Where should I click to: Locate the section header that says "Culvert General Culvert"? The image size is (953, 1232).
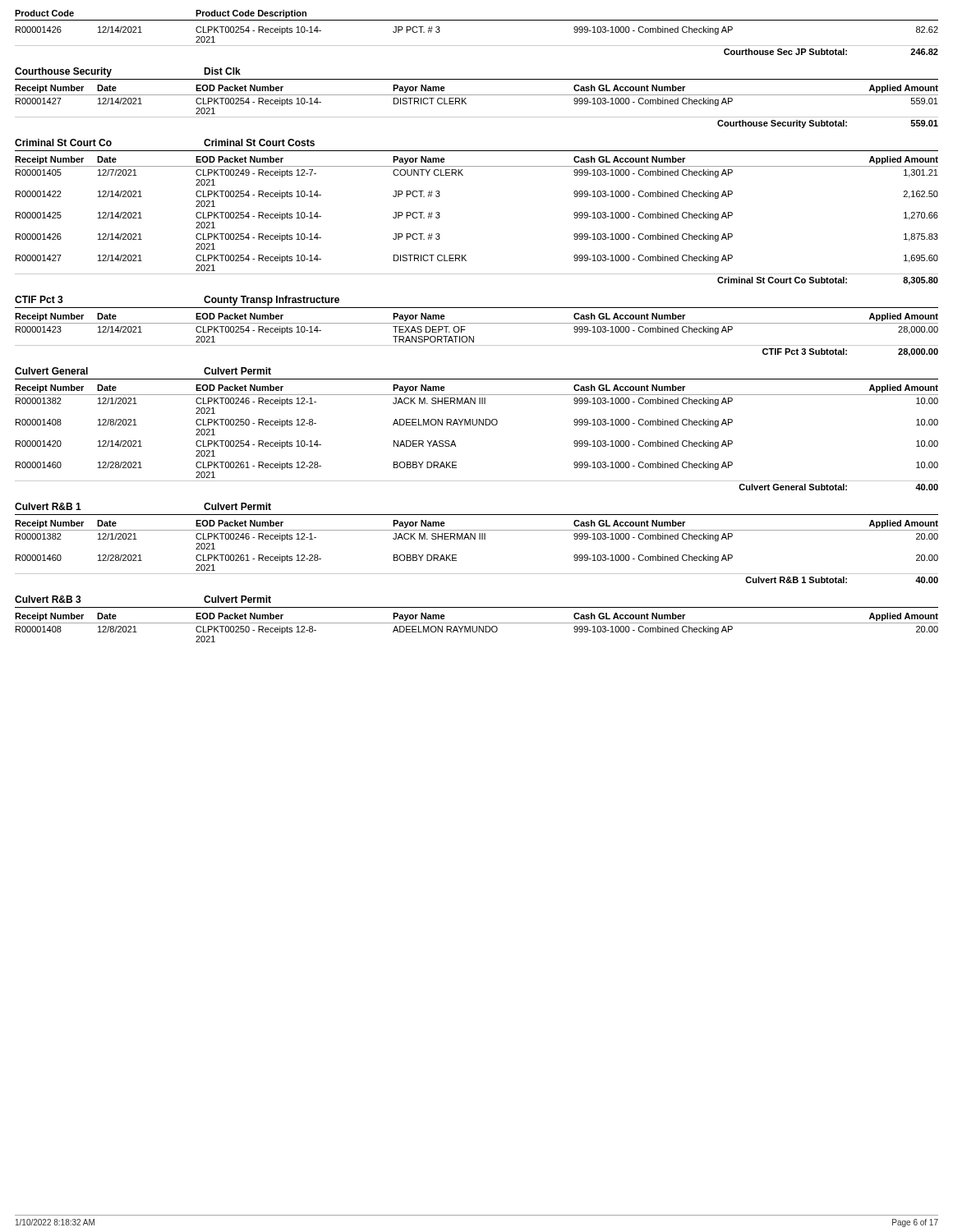pos(143,371)
